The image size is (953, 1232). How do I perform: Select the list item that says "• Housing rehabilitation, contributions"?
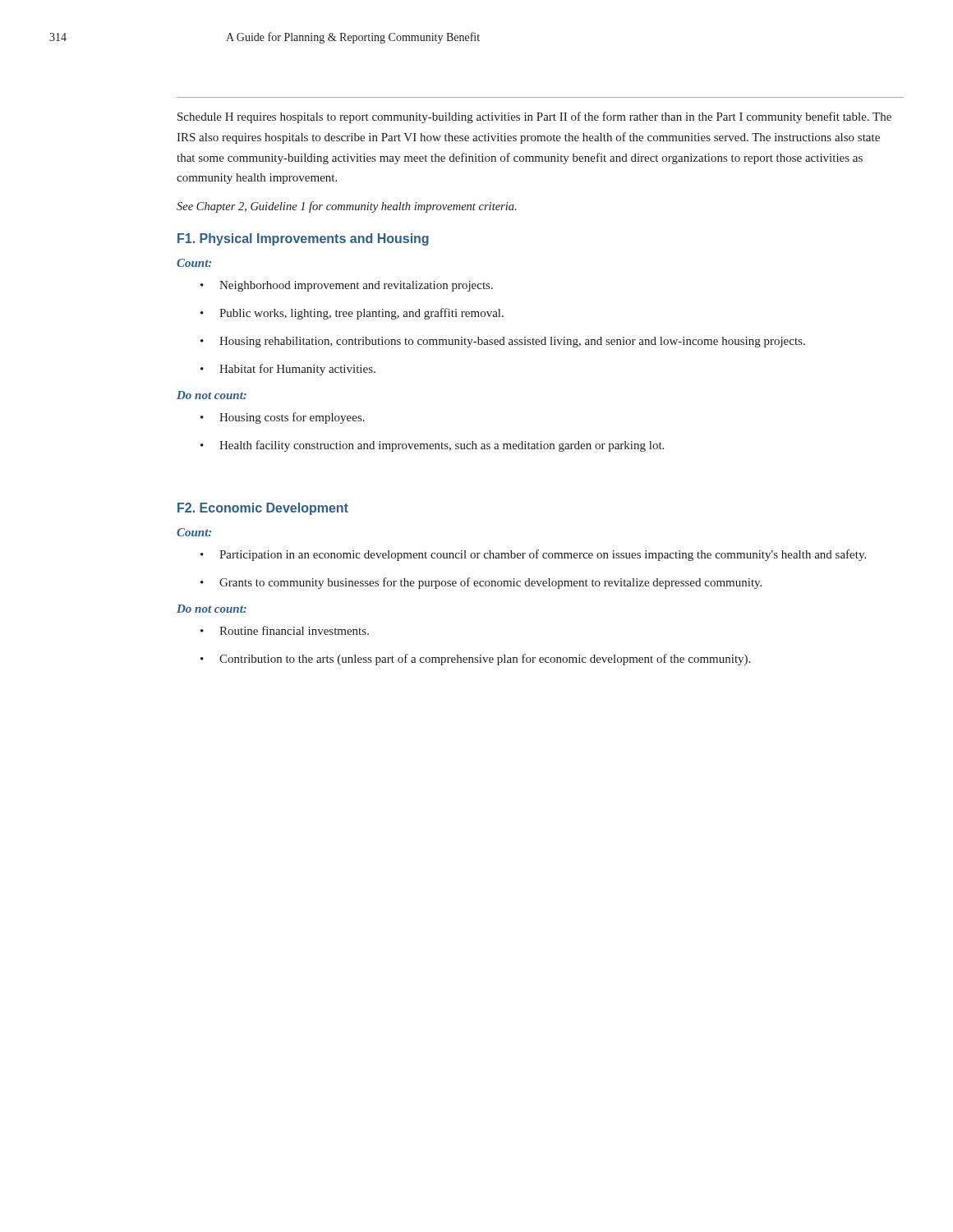tap(550, 341)
